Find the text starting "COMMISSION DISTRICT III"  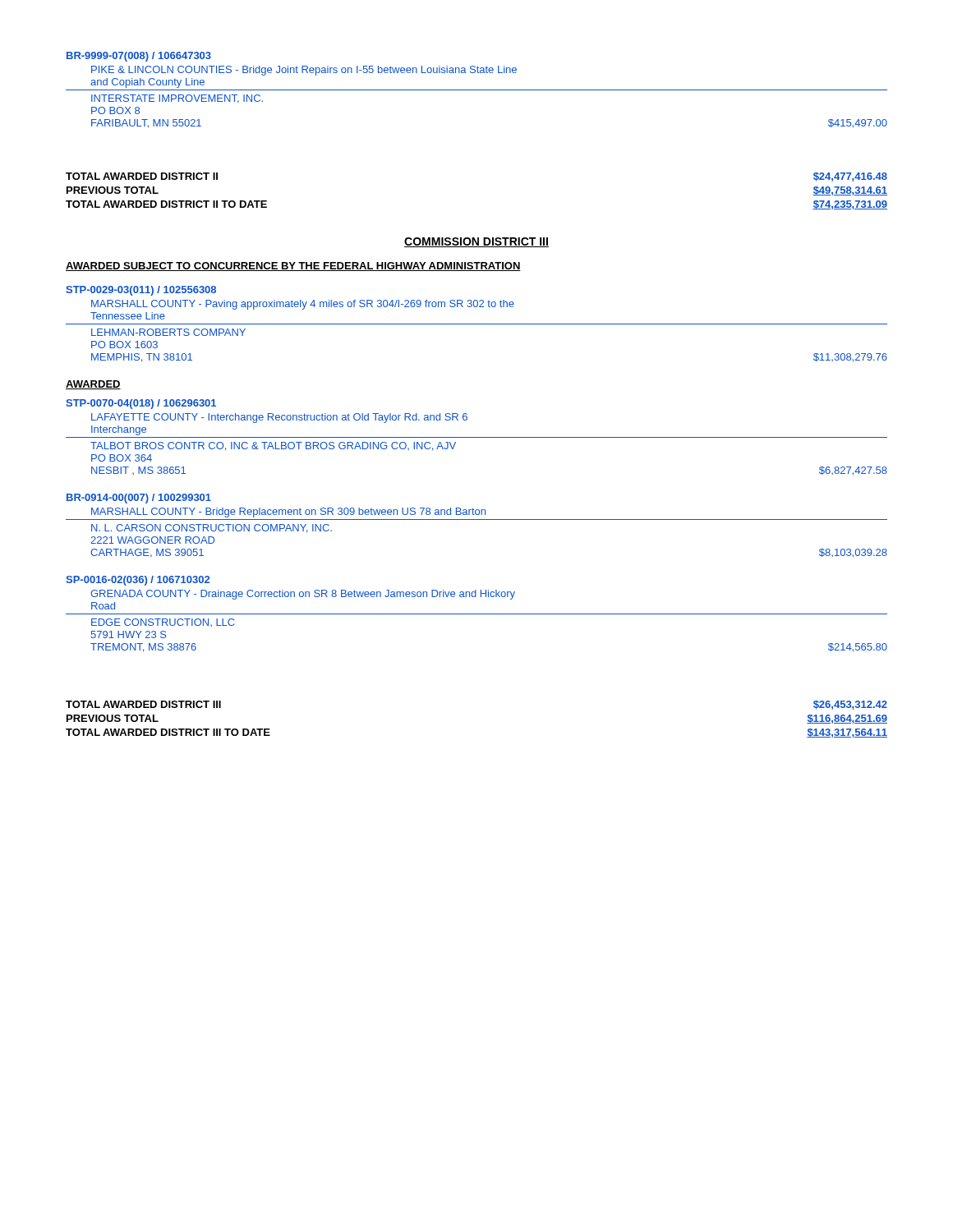coord(476,241)
